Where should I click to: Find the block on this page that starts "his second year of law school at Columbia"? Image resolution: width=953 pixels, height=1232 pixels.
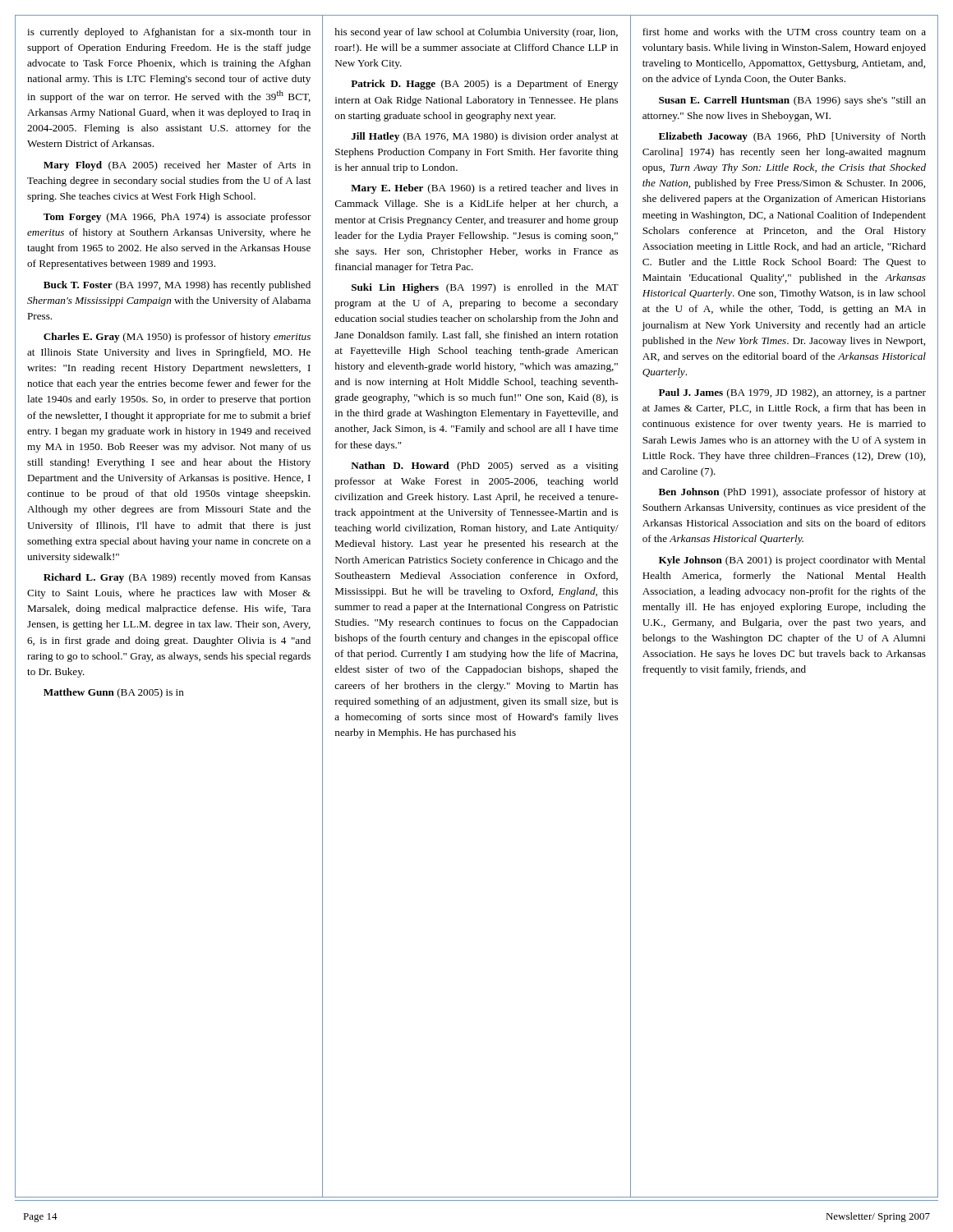pos(476,382)
